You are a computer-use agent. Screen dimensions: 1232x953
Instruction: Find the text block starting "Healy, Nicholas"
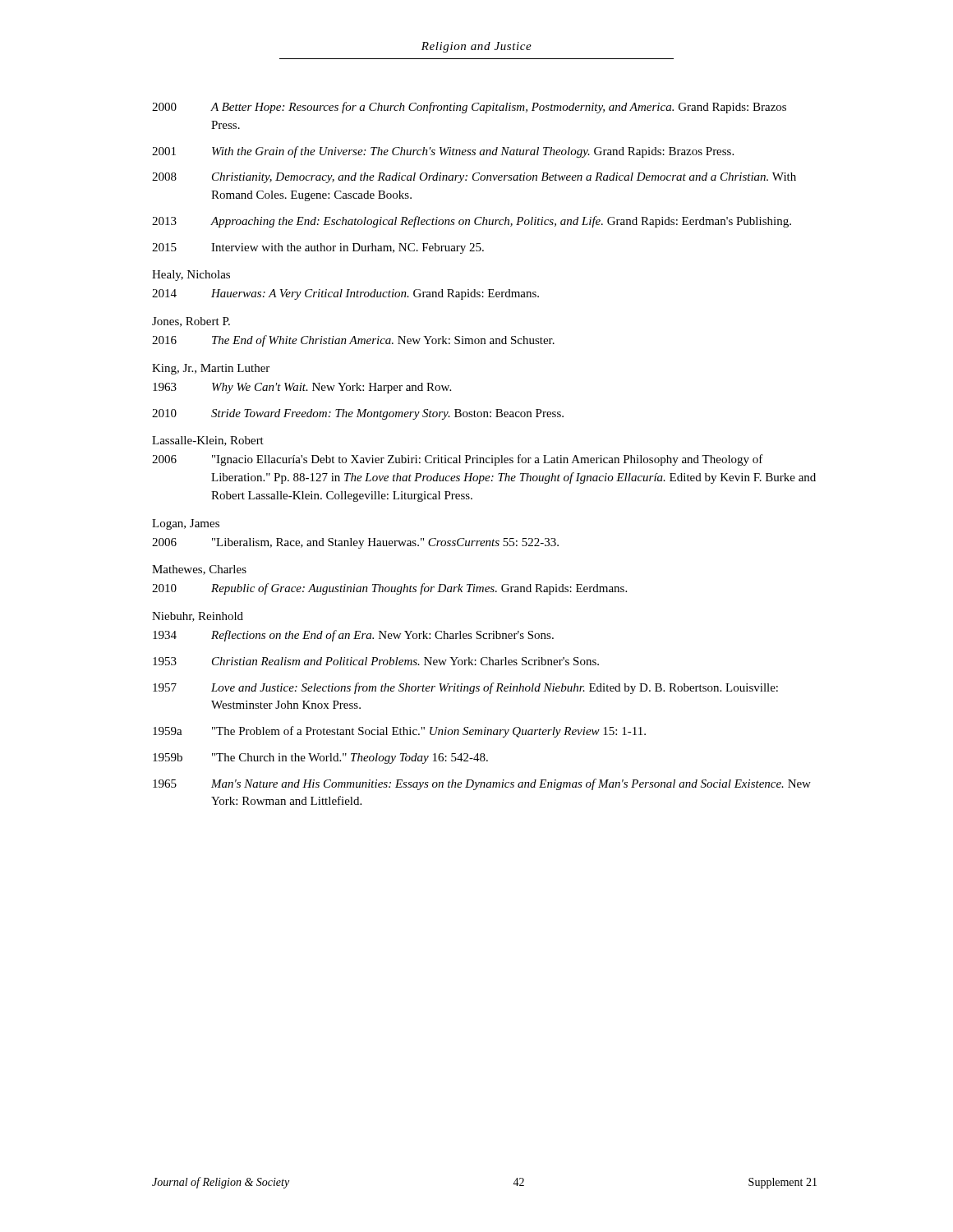tap(191, 275)
